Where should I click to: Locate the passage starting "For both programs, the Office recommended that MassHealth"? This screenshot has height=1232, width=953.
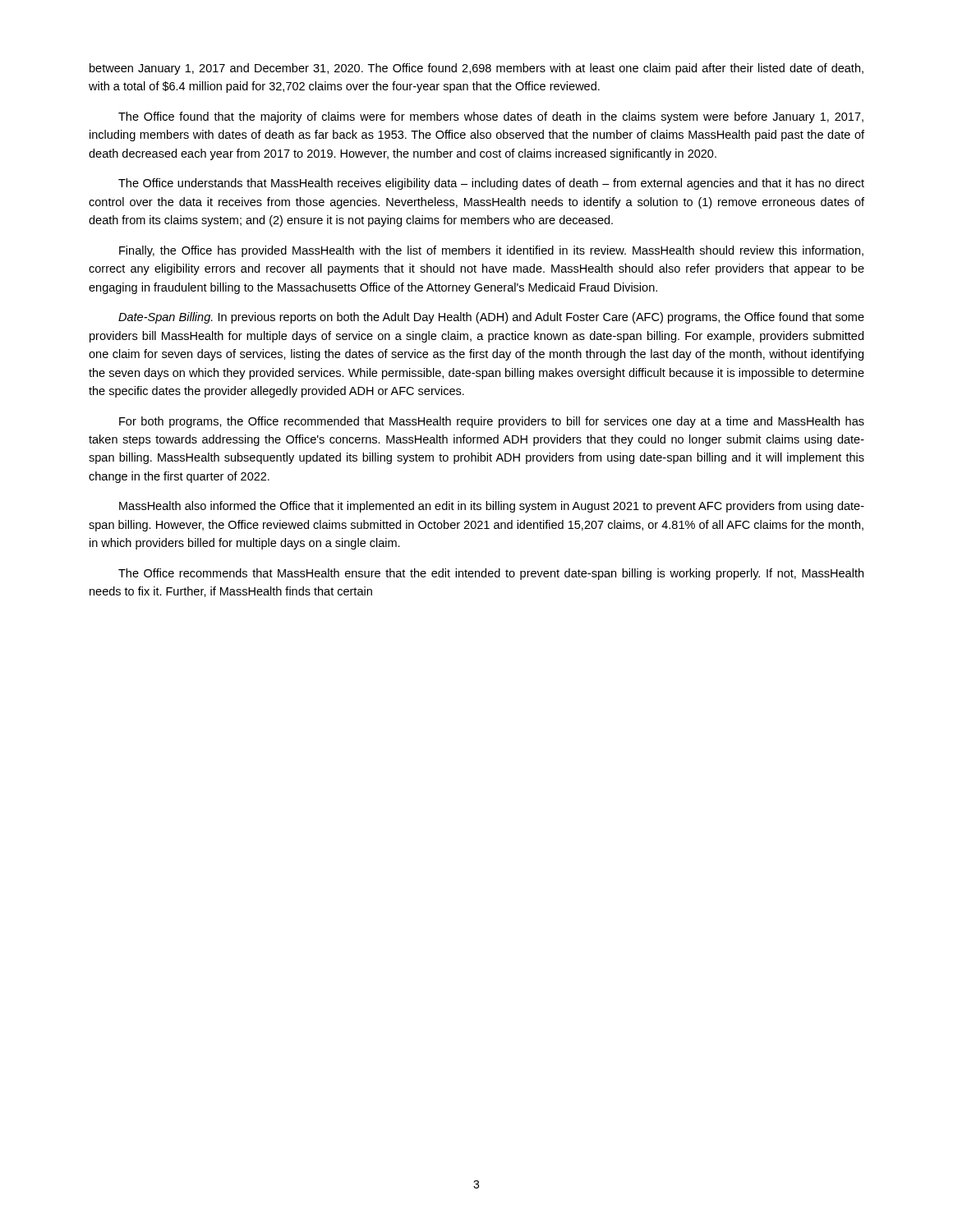coord(476,449)
